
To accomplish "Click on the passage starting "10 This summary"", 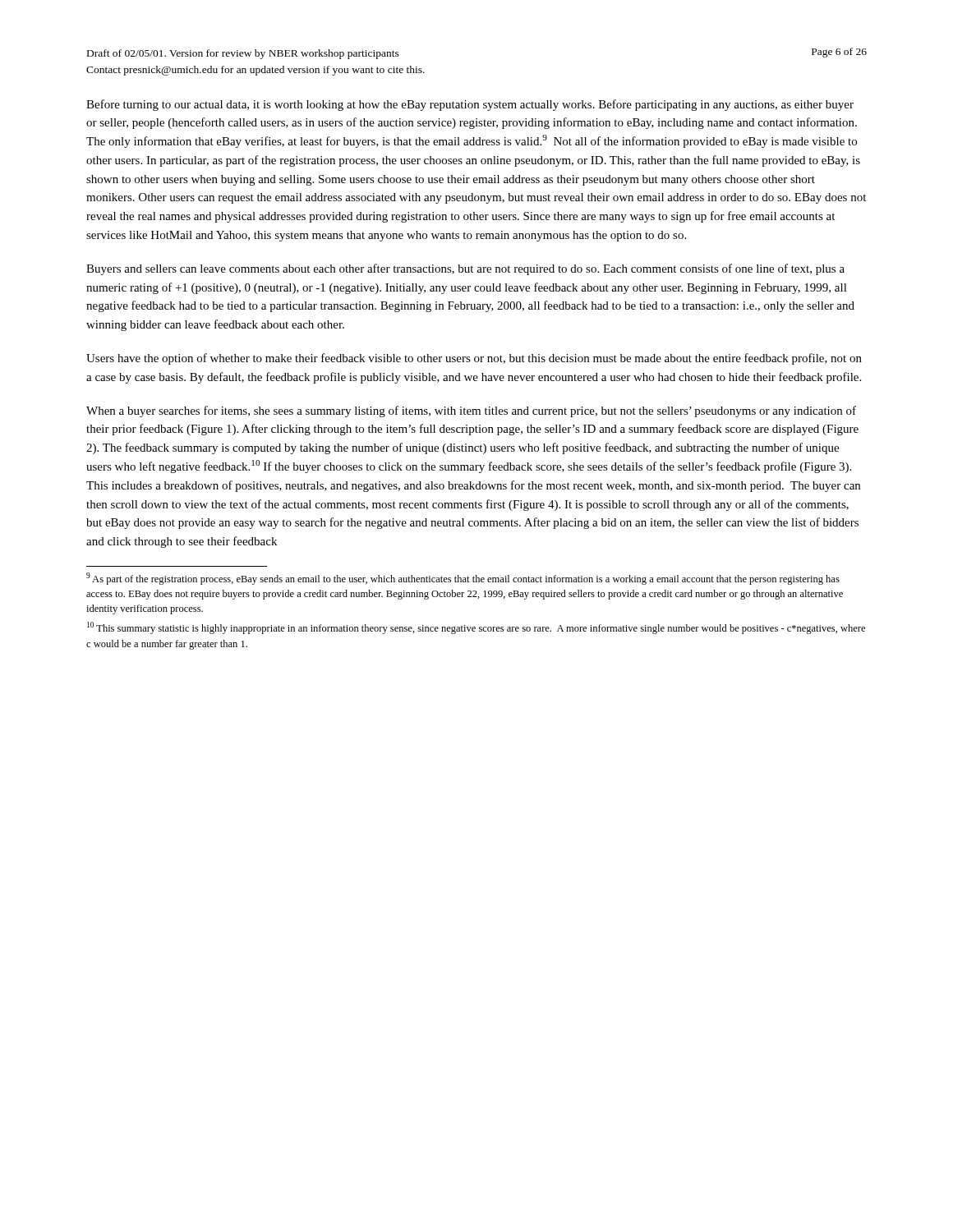I will pyautogui.click(x=476, y=635).
